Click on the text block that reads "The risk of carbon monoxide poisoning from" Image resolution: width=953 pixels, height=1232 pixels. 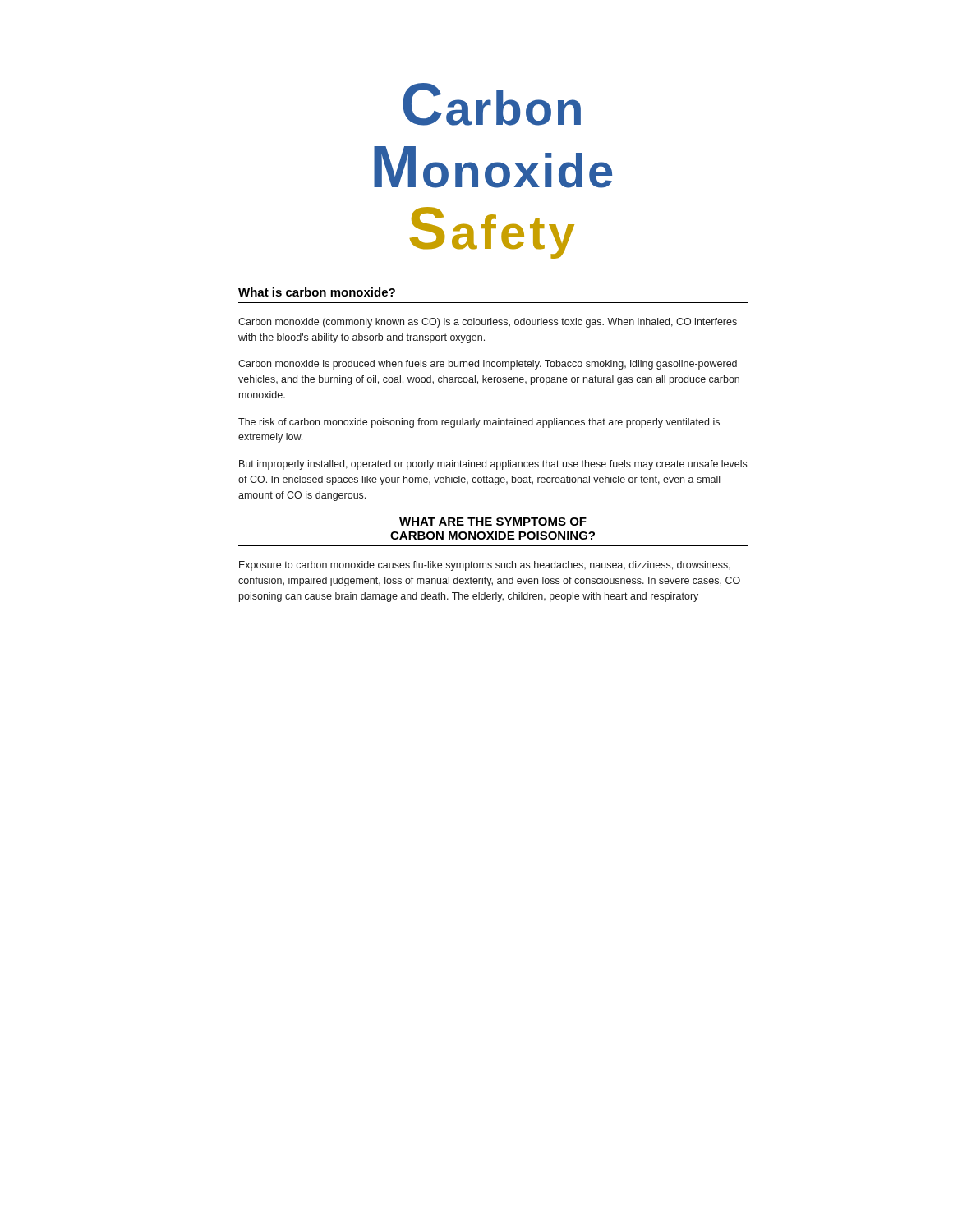[x=479, y=429]
